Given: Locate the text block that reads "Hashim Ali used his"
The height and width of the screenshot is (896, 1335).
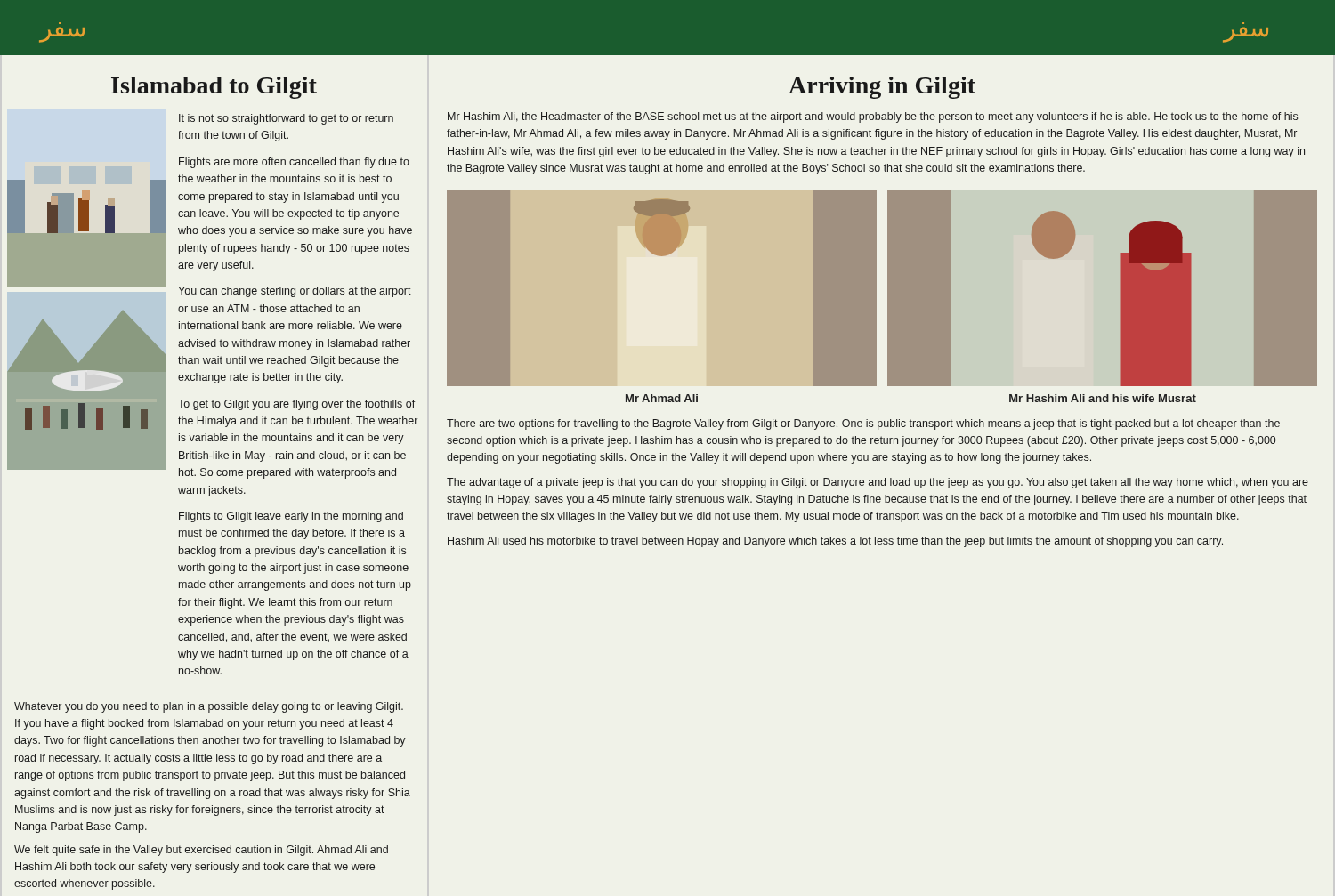Looking at the screenshot, I should point(835,541).
